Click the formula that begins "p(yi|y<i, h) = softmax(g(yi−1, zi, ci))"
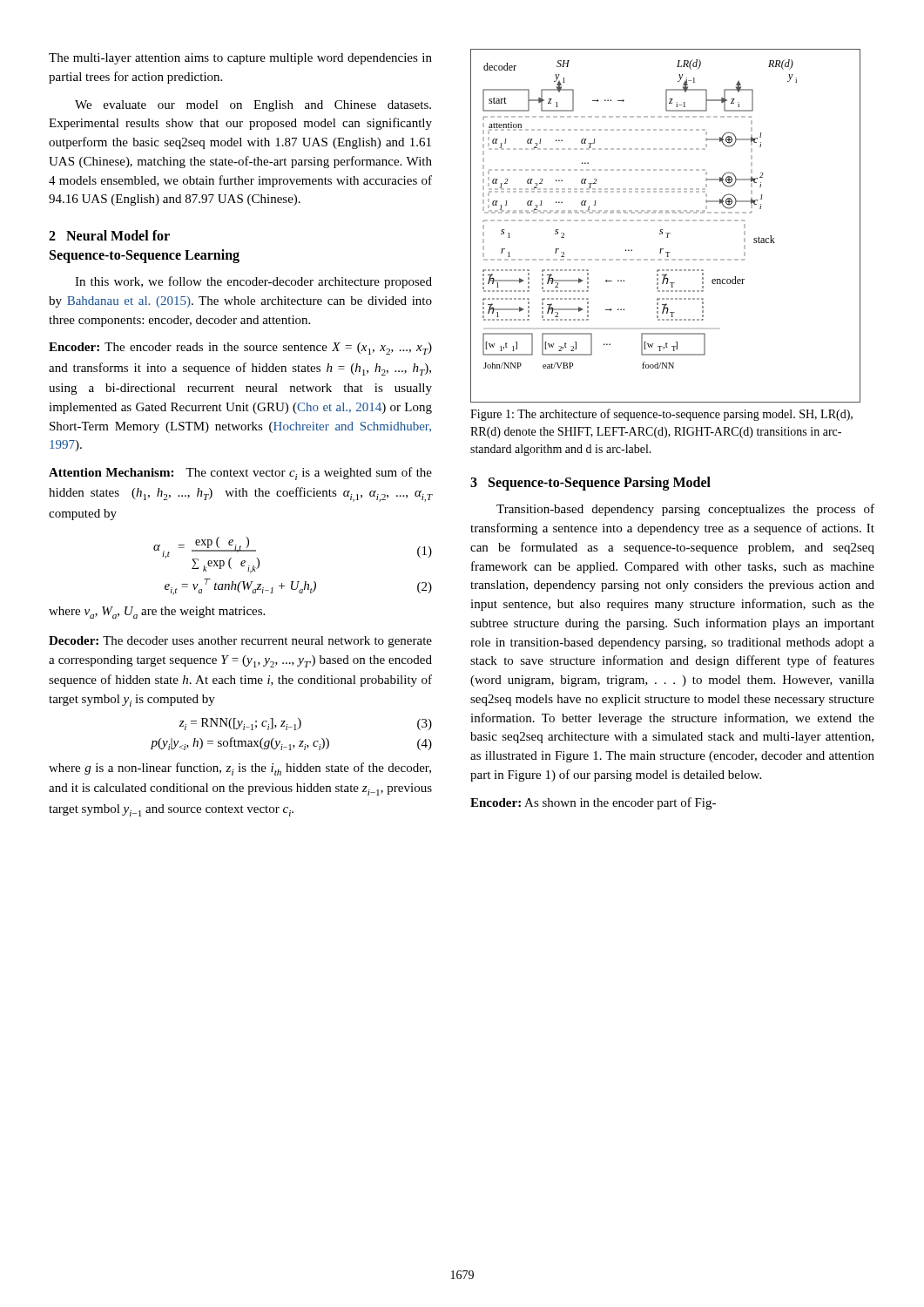This screenshot has width=924, height=1307. coord(292,744)
